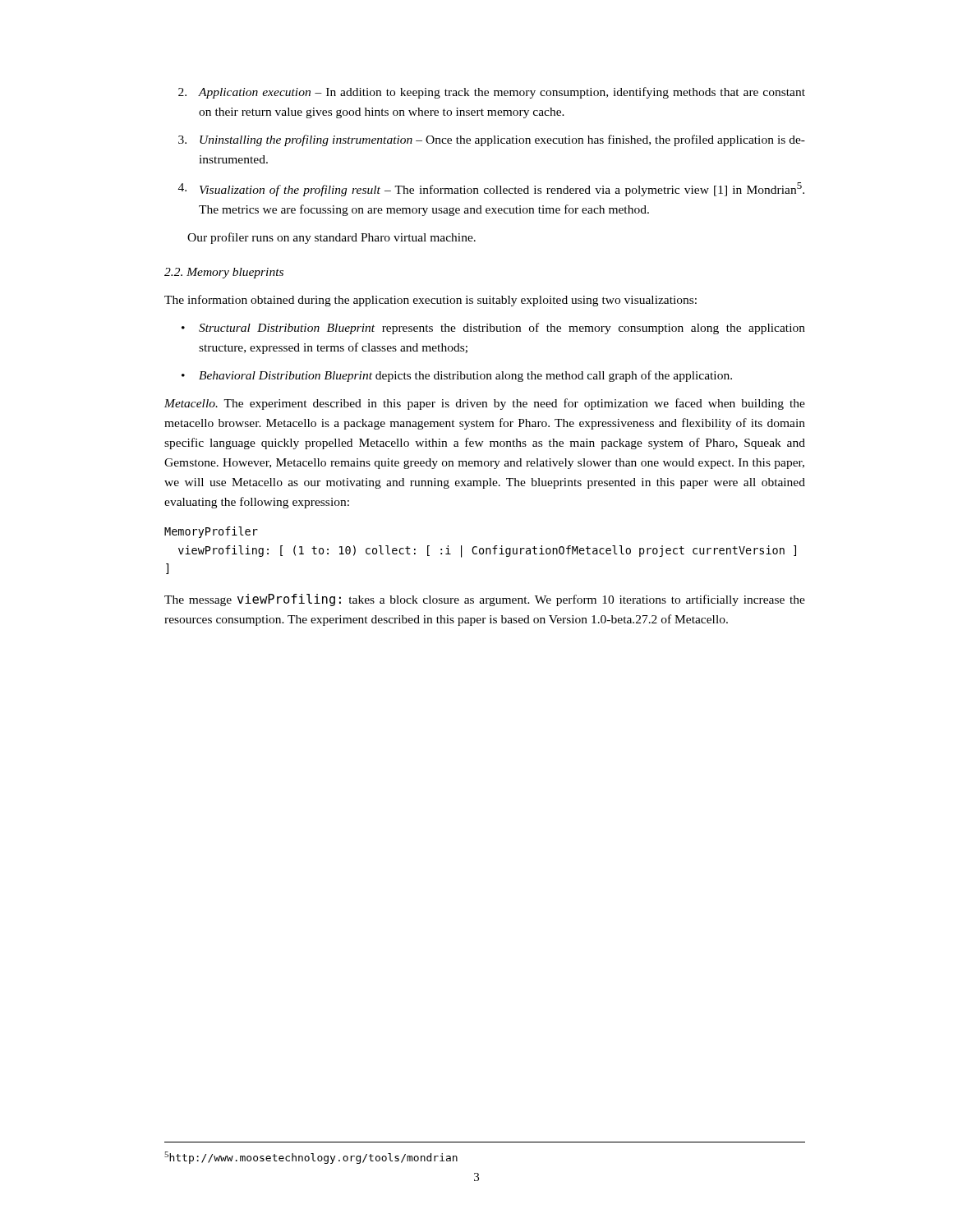Locate the section header

[x=224, y=272]
